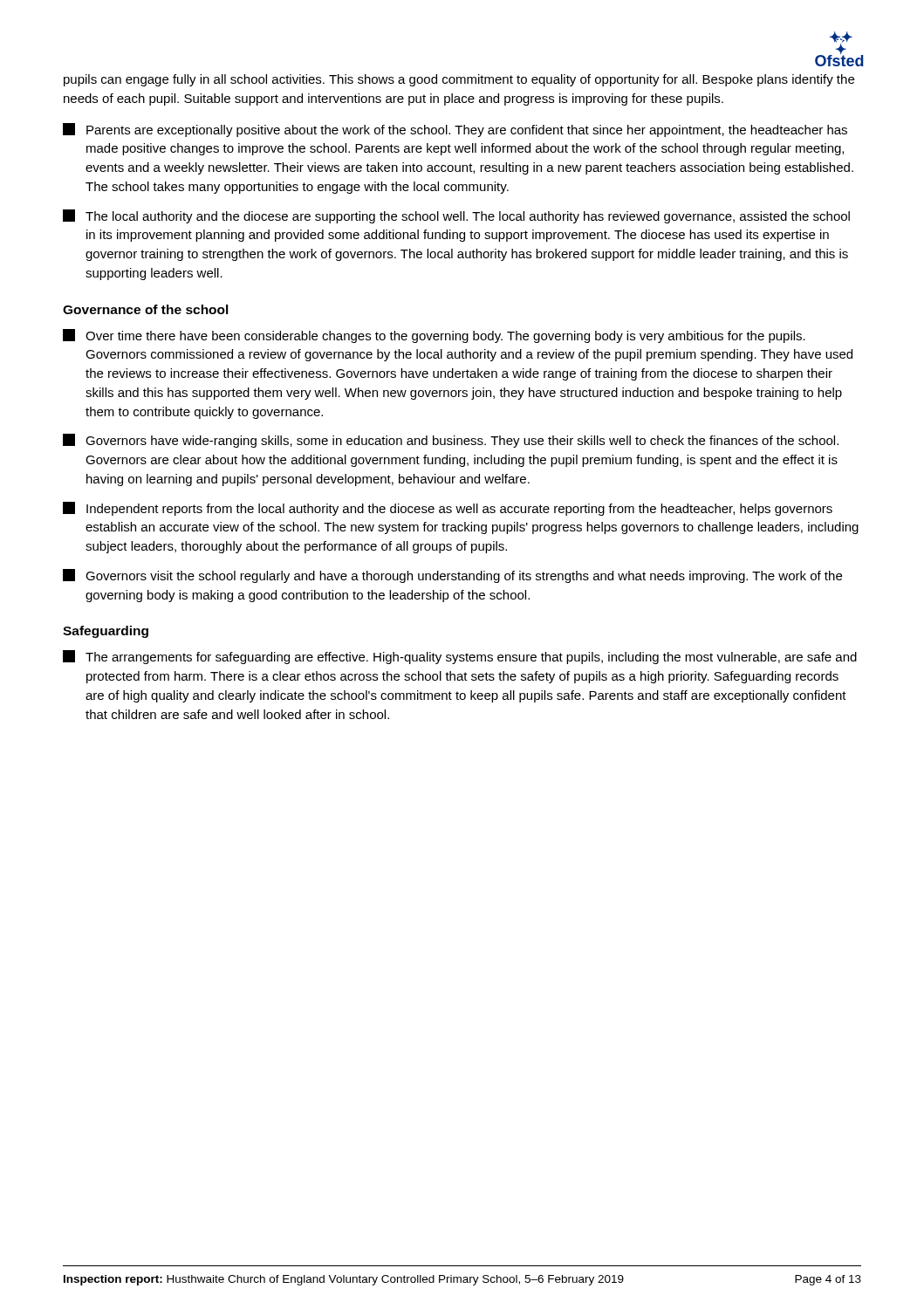Click on the list item containing "Governors have wide-ranging skills,"
This screenshot has width=924, height=1309.
click(462, 460)
